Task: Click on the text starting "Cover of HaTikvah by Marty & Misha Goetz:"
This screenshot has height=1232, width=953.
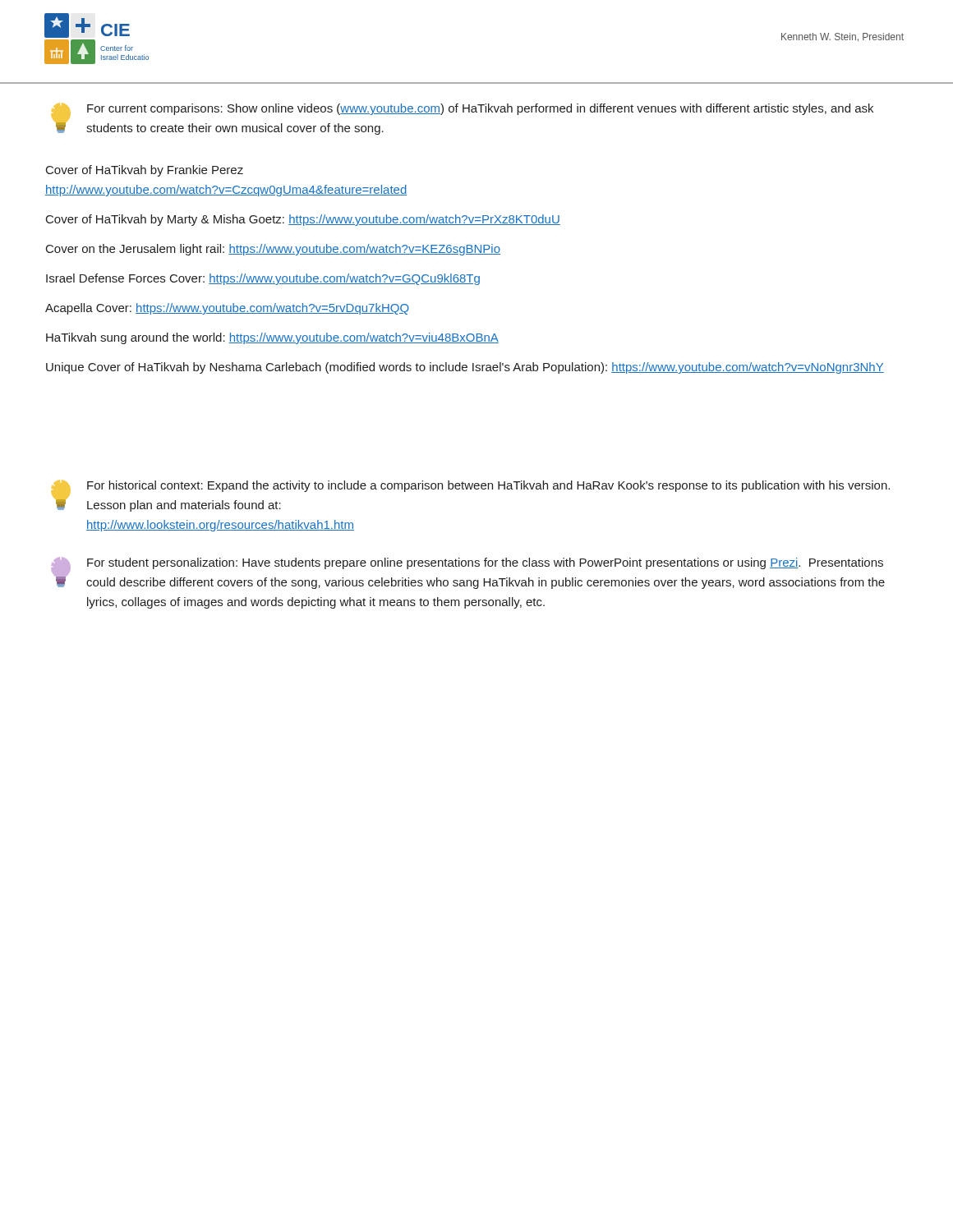Action: point(303,219)
